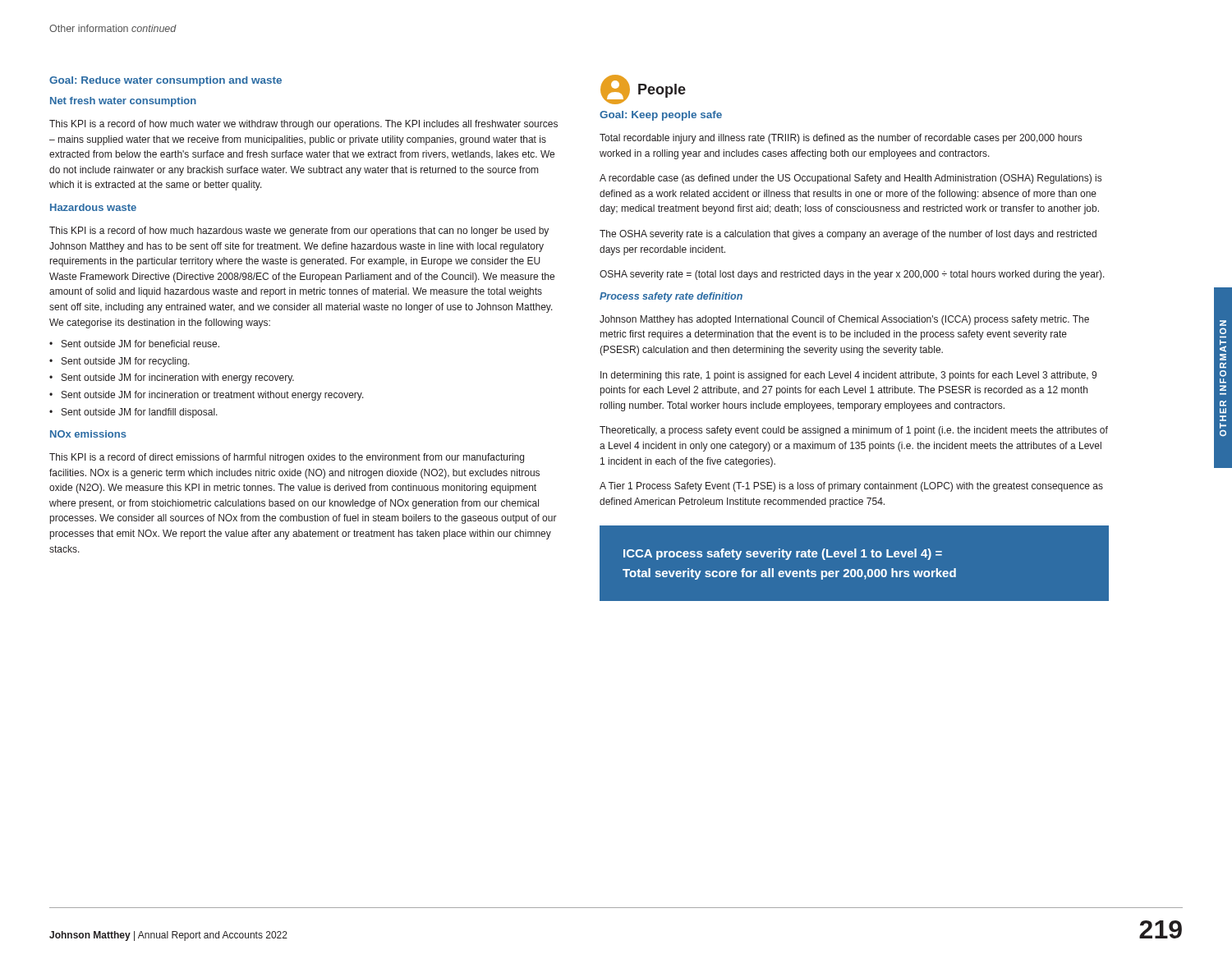Find the section header that reads "Hazardous waste"
The width and height of the screenshot is (1232, 968).
coord(93,207)
